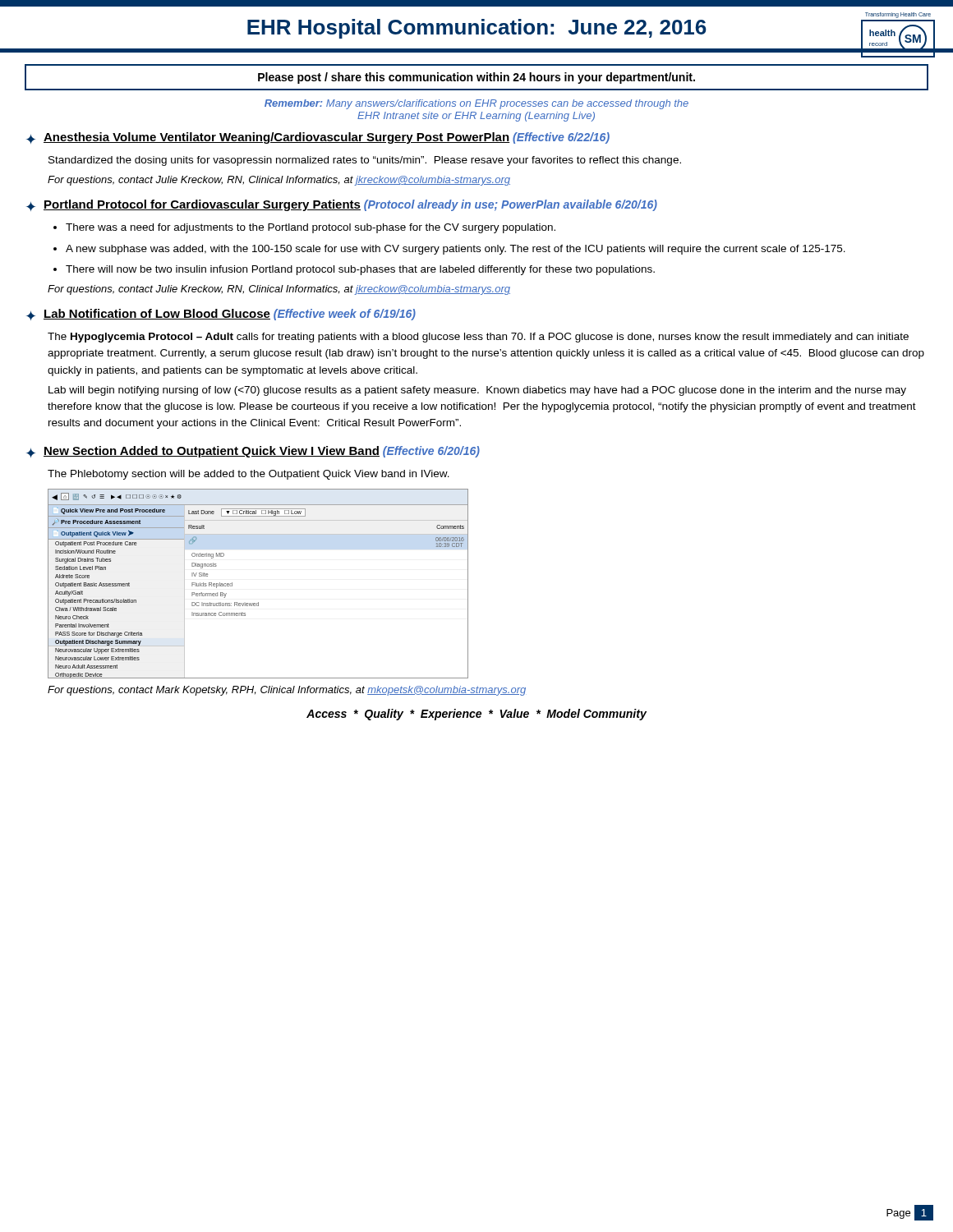Image resolution: width=953 pixels, height=1232 pixels.
Task: Select the region starting "Lab Notification of Low Blood Glucose"
Action: (230, 313)
